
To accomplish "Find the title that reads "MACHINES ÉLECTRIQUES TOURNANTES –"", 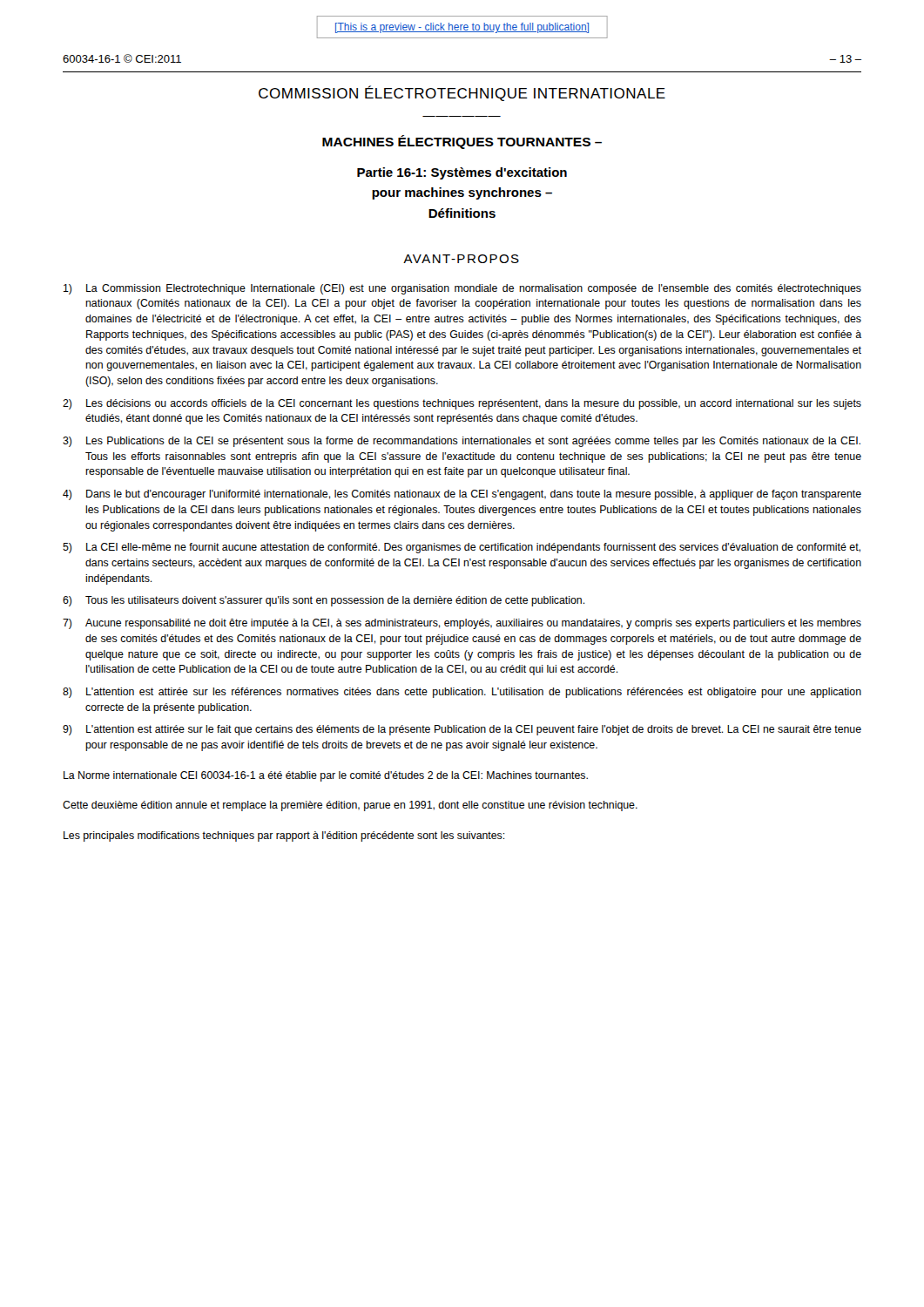I will 462,142.
